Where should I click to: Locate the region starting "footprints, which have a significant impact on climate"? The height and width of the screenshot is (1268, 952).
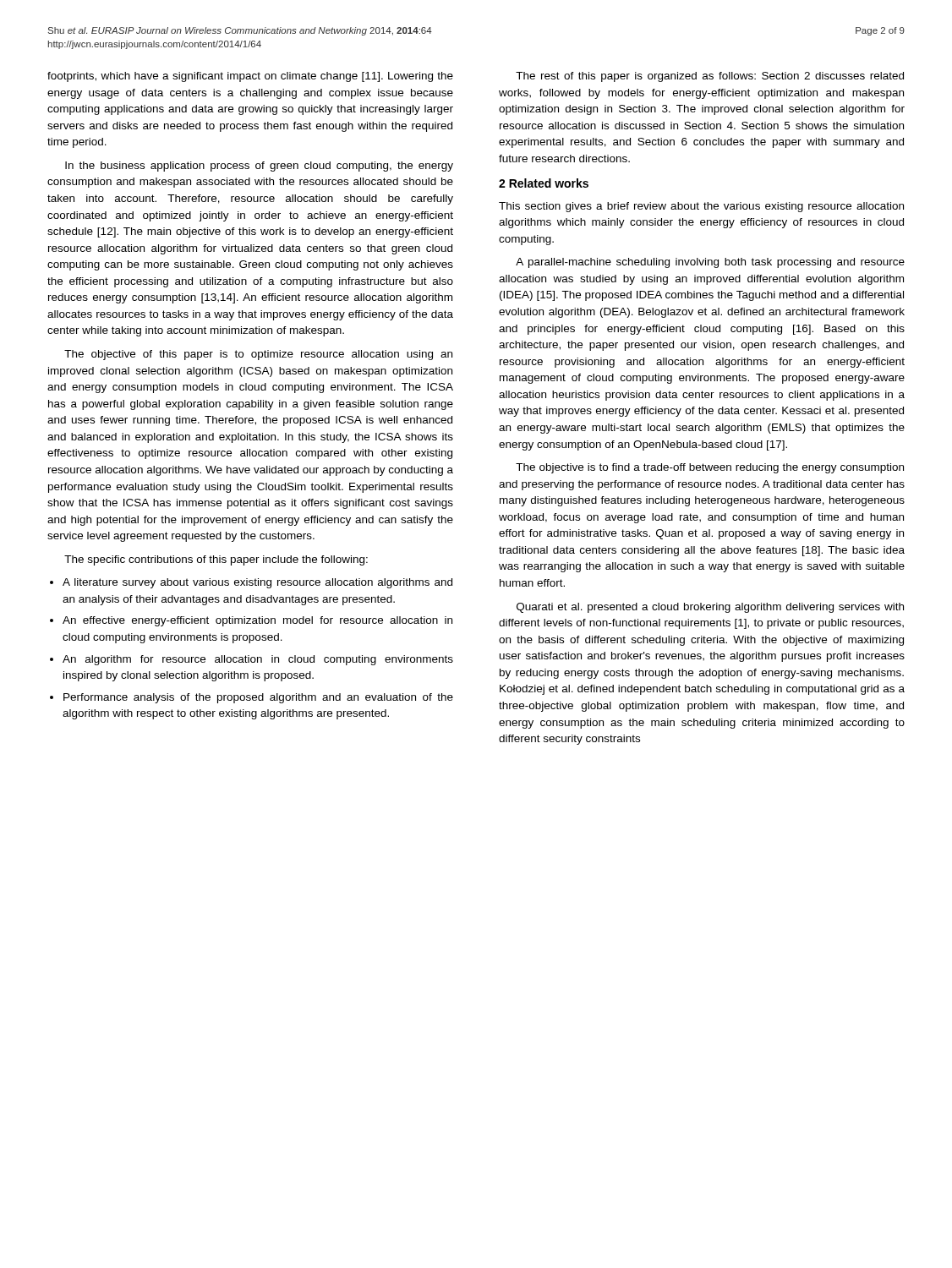250,109
